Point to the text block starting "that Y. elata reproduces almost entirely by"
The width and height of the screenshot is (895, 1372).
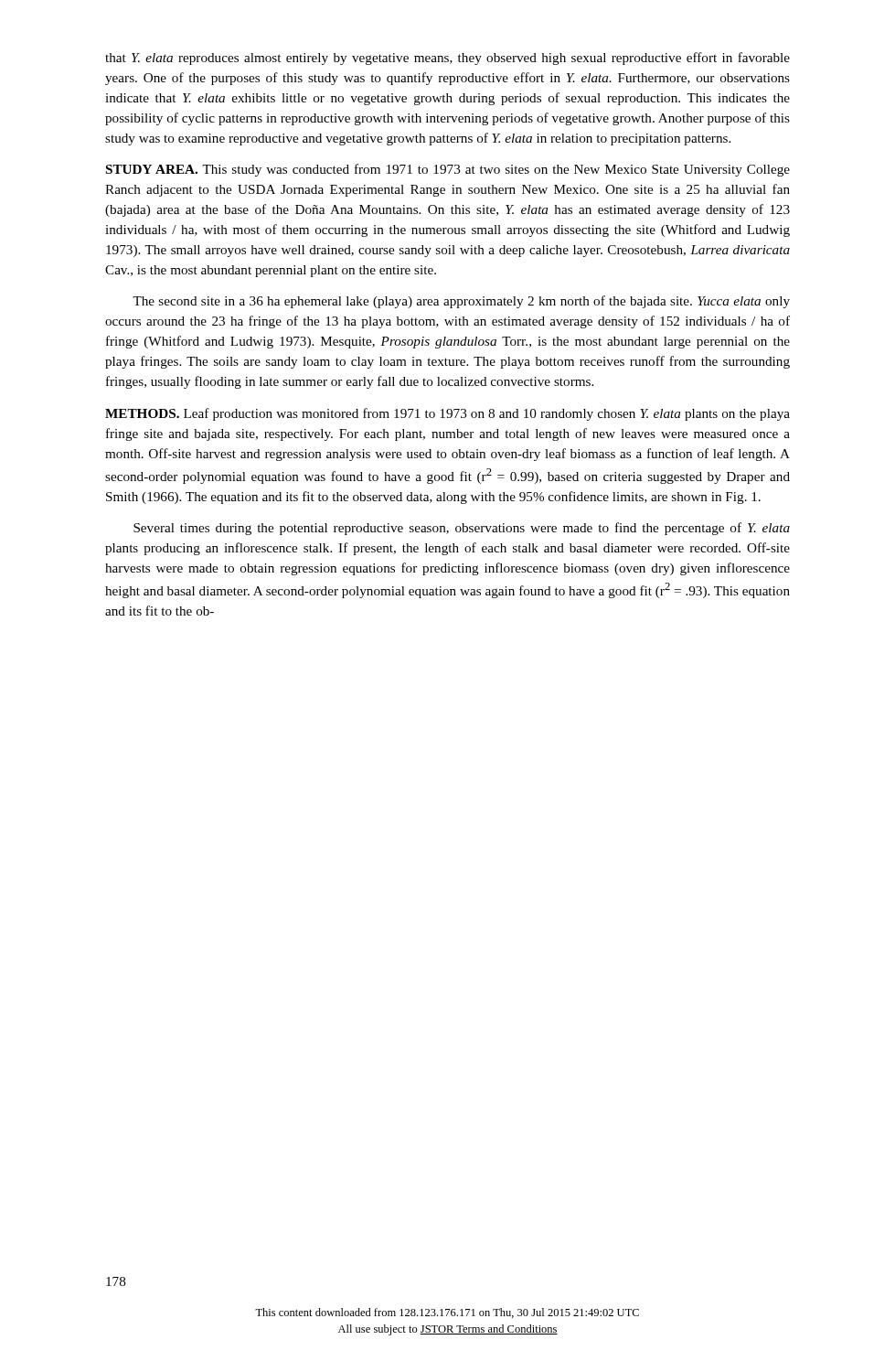448,98
